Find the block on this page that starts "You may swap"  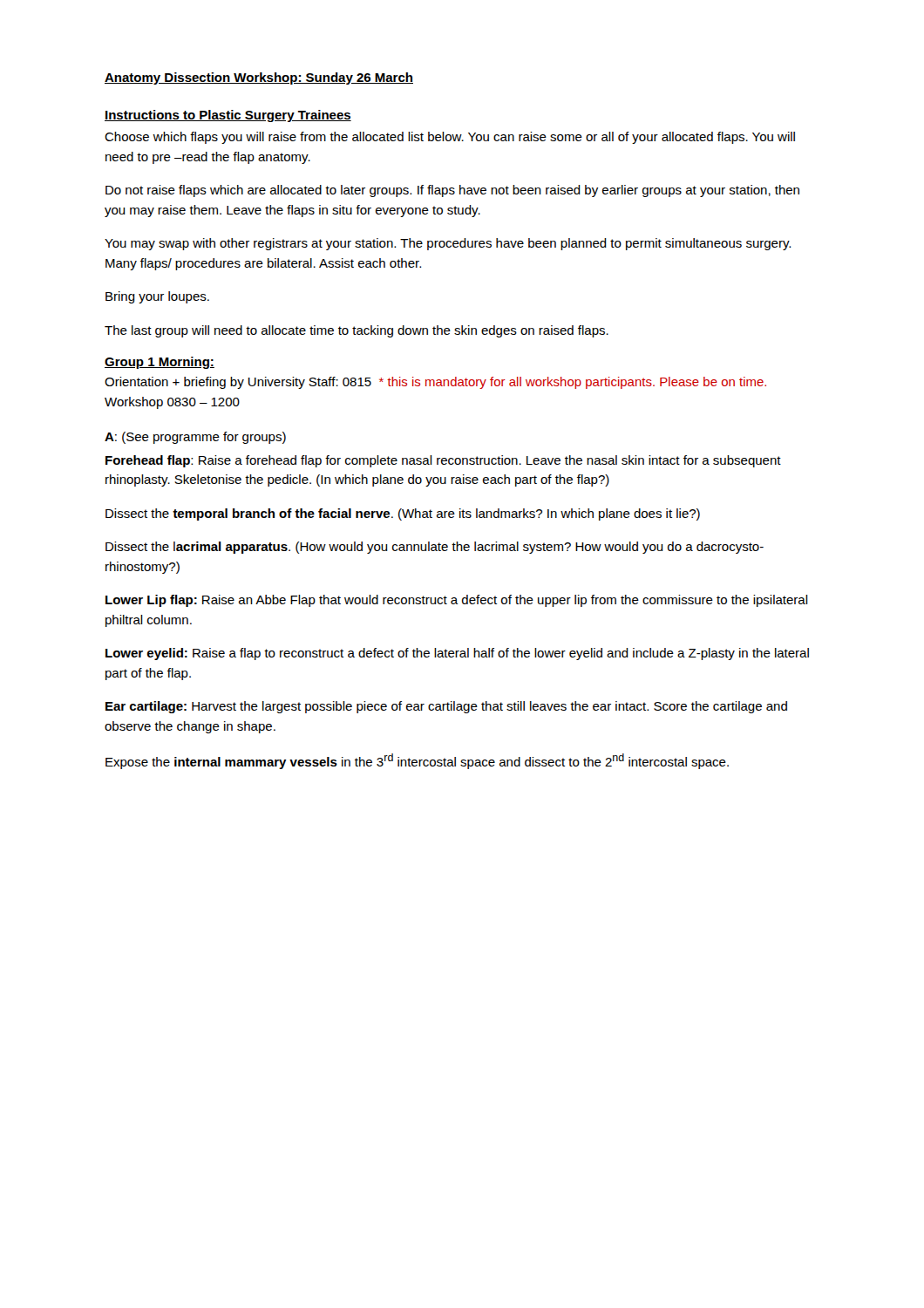tap(448, 253)
